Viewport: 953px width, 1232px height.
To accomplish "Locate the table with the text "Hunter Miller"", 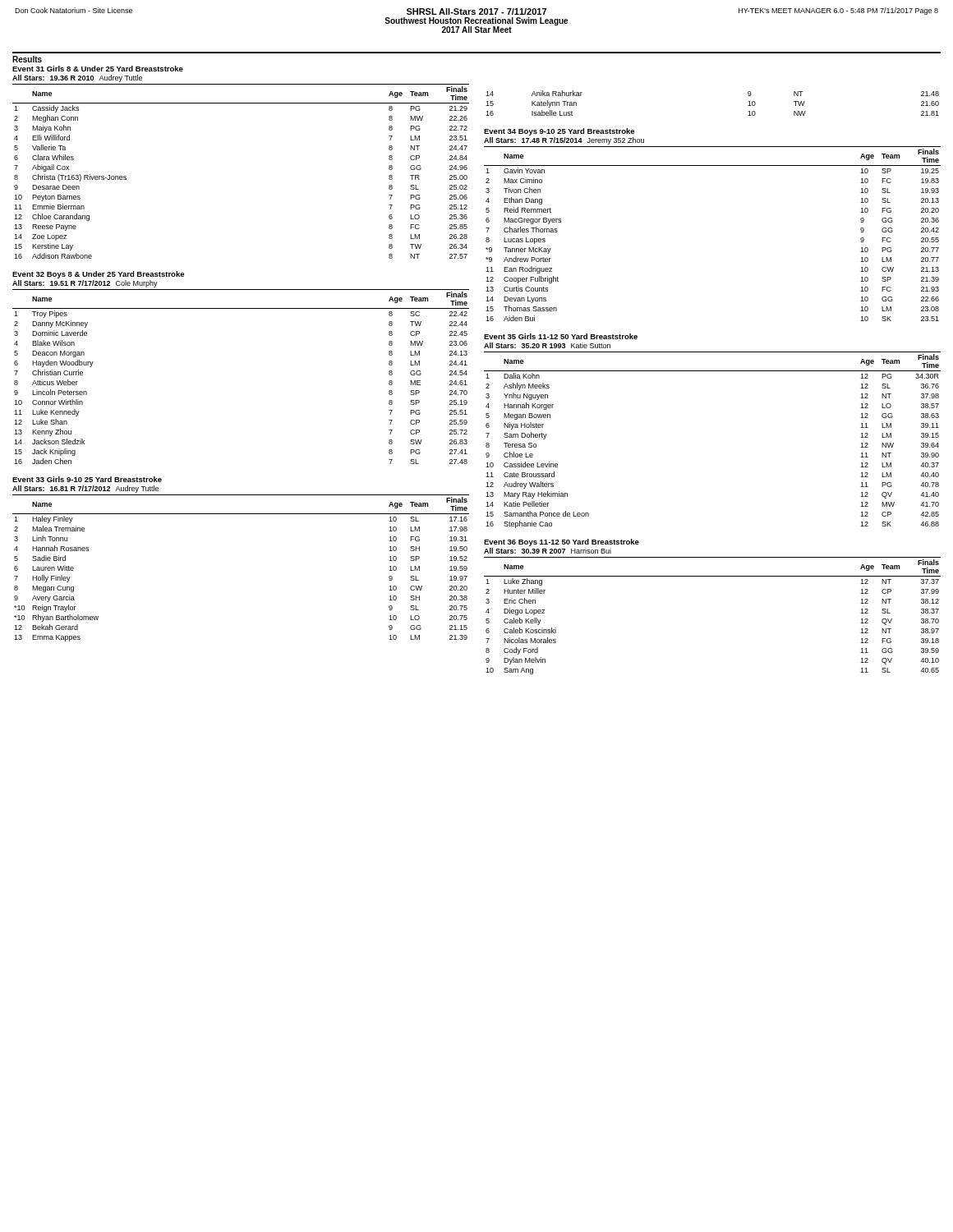I will (x=712, y=616).
